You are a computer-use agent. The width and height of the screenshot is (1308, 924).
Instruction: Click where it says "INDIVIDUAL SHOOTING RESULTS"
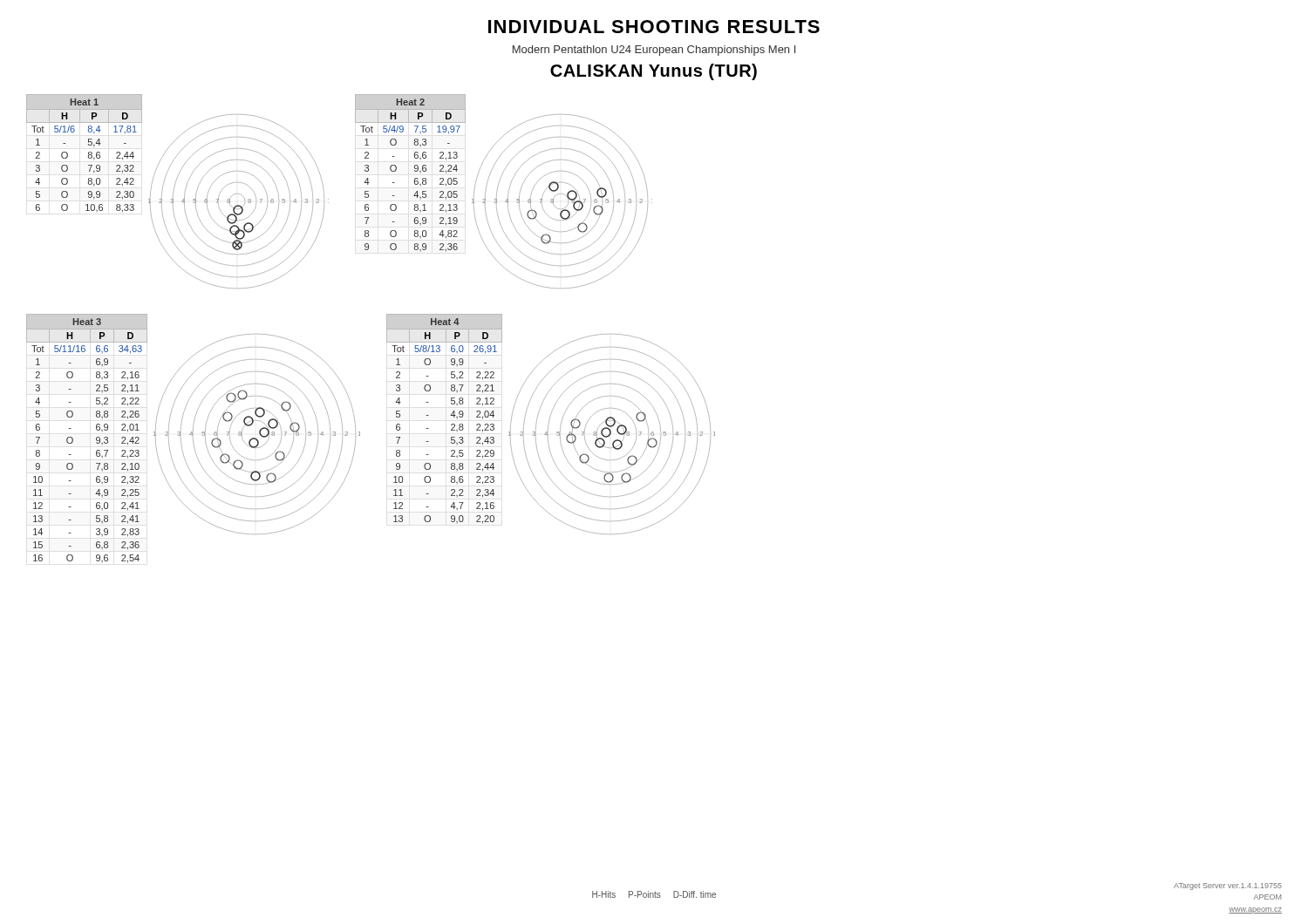click(x=654, y=27)
